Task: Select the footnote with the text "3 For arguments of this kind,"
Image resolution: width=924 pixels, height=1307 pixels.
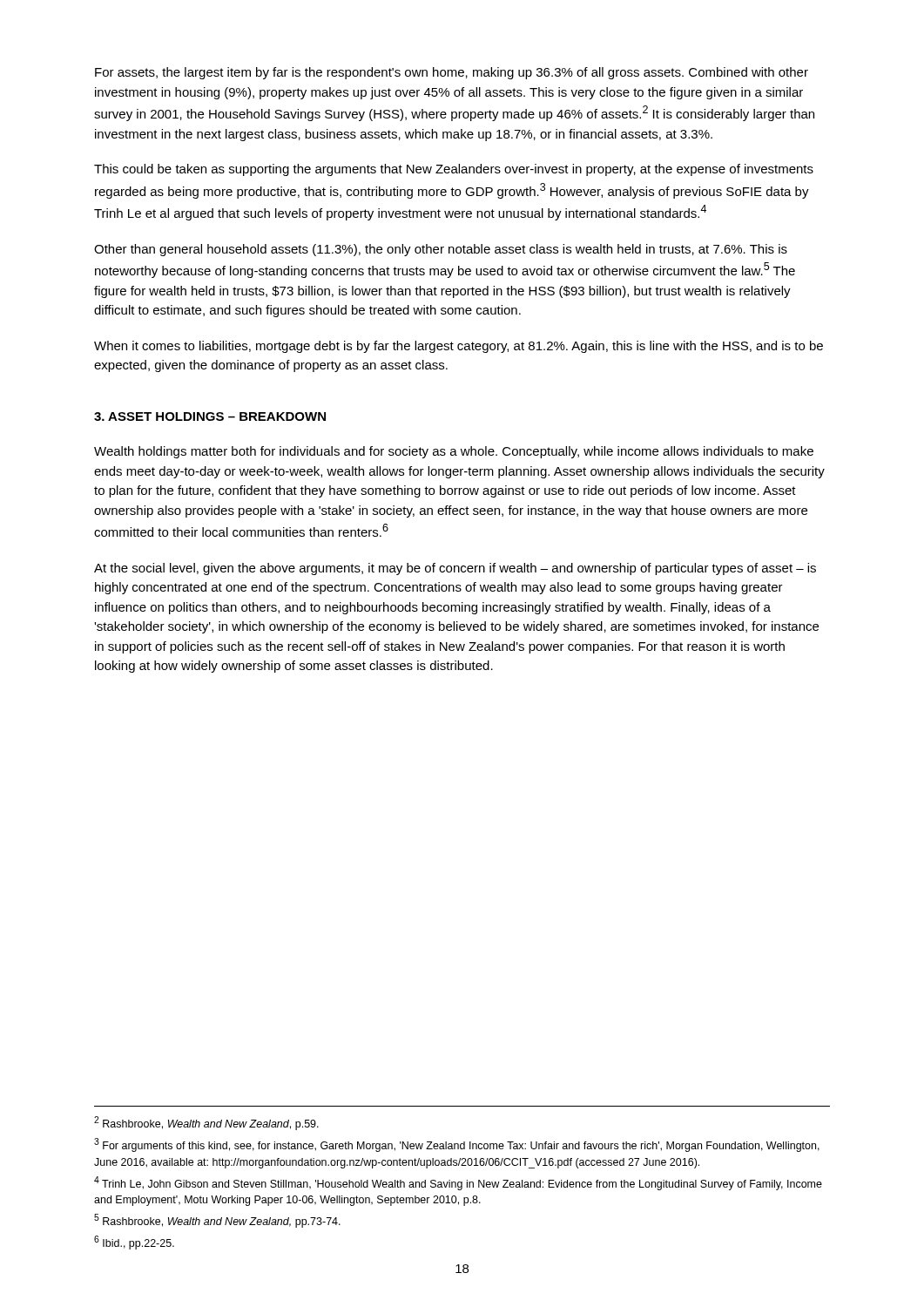Action: [x=457, y=1153]
